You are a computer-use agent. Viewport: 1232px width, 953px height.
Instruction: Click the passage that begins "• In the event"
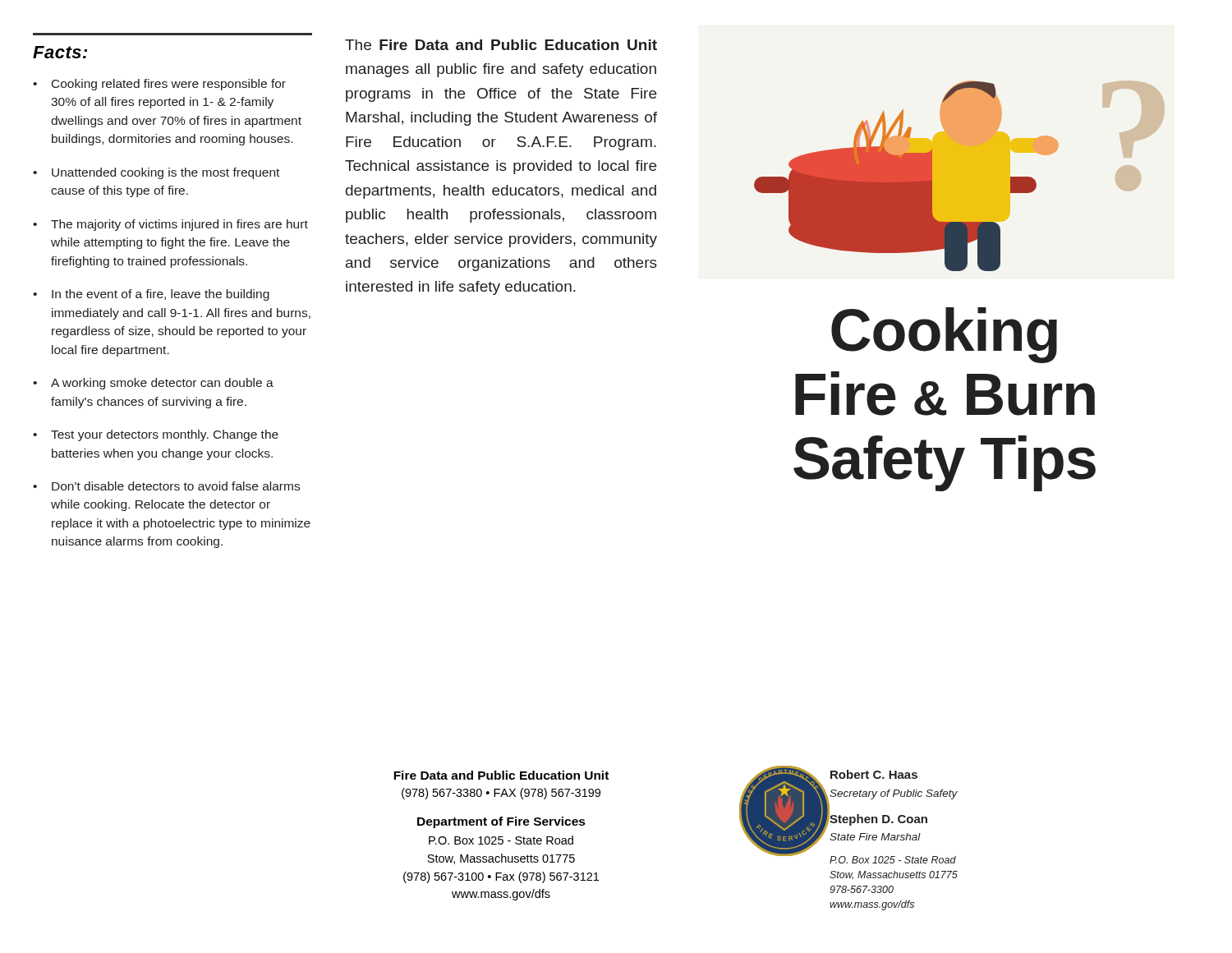pyautogui.click(x=172, y=322)
